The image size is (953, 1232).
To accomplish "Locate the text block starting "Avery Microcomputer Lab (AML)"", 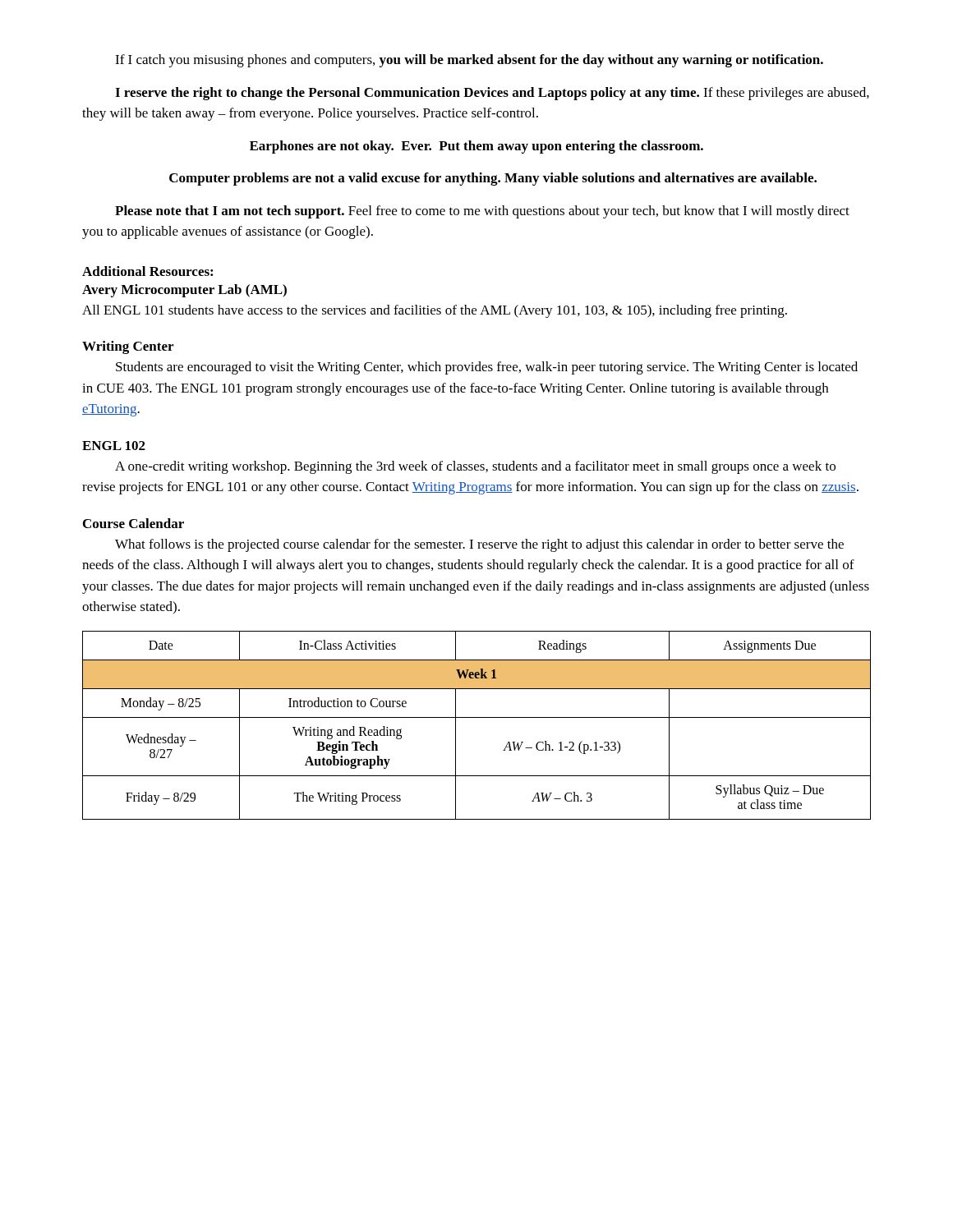I will click(x=185, y=289).
